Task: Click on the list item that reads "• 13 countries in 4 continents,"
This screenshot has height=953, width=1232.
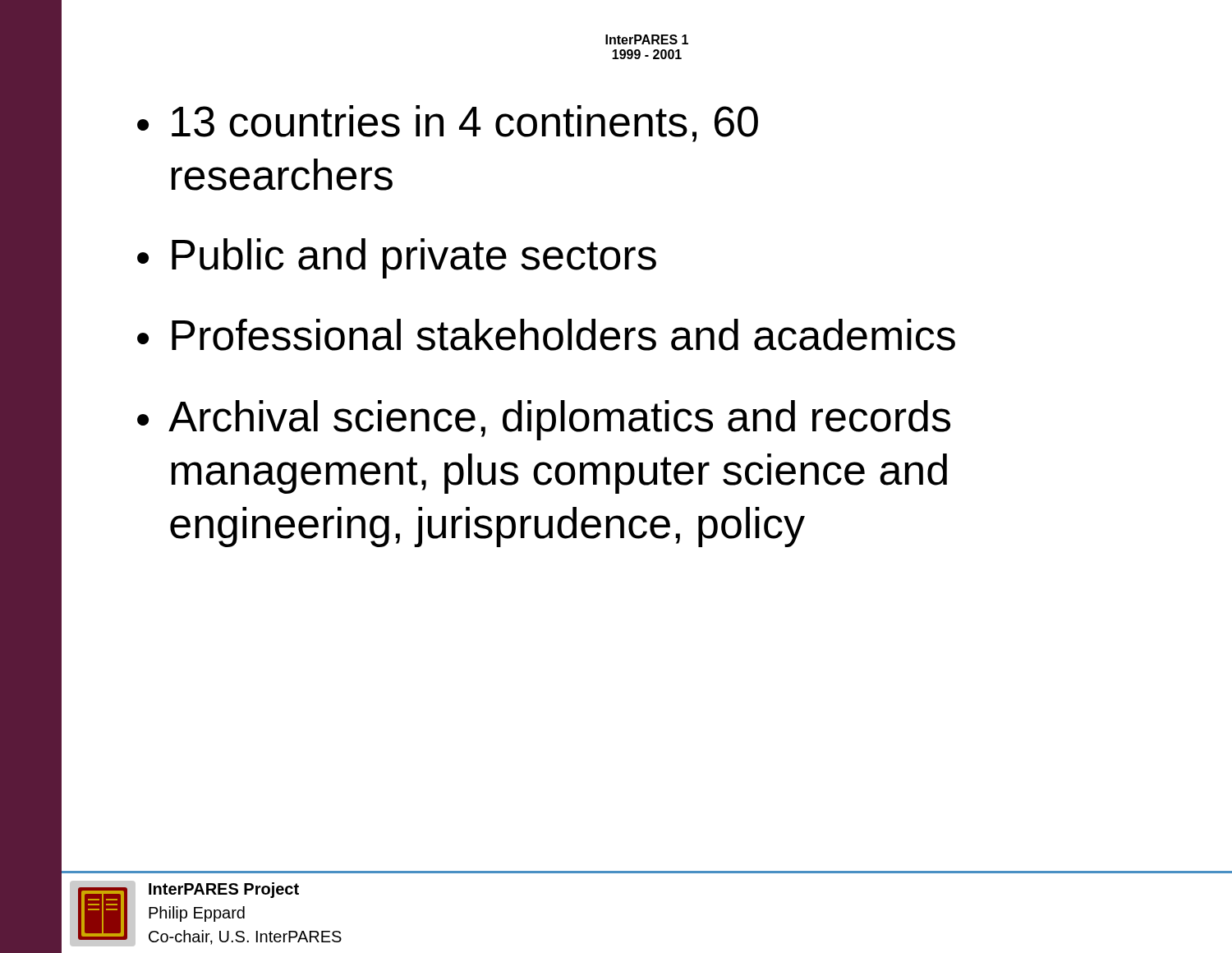Action: pos(448,149)
